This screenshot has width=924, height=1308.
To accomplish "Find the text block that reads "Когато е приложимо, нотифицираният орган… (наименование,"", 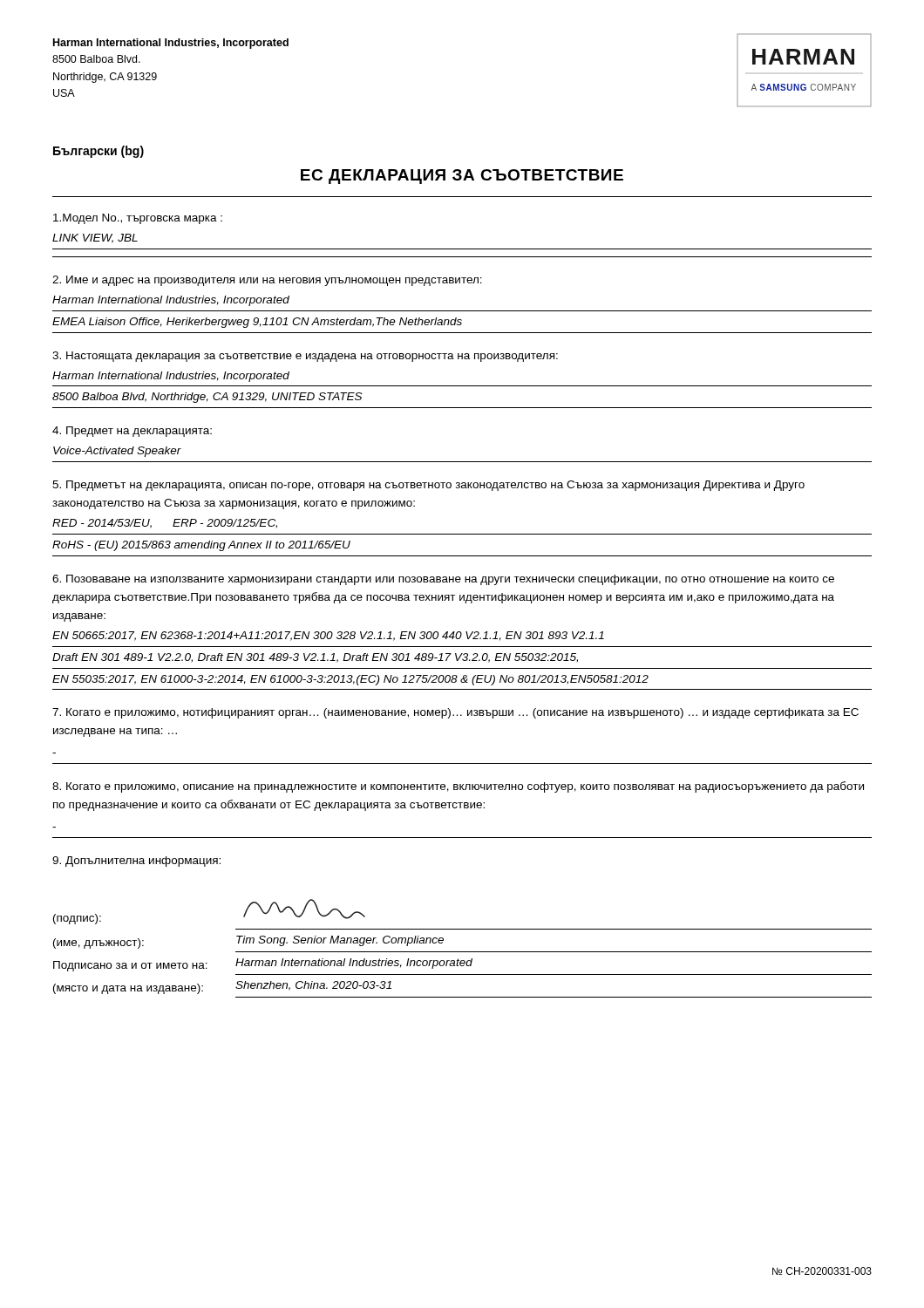I will (456, 721).
